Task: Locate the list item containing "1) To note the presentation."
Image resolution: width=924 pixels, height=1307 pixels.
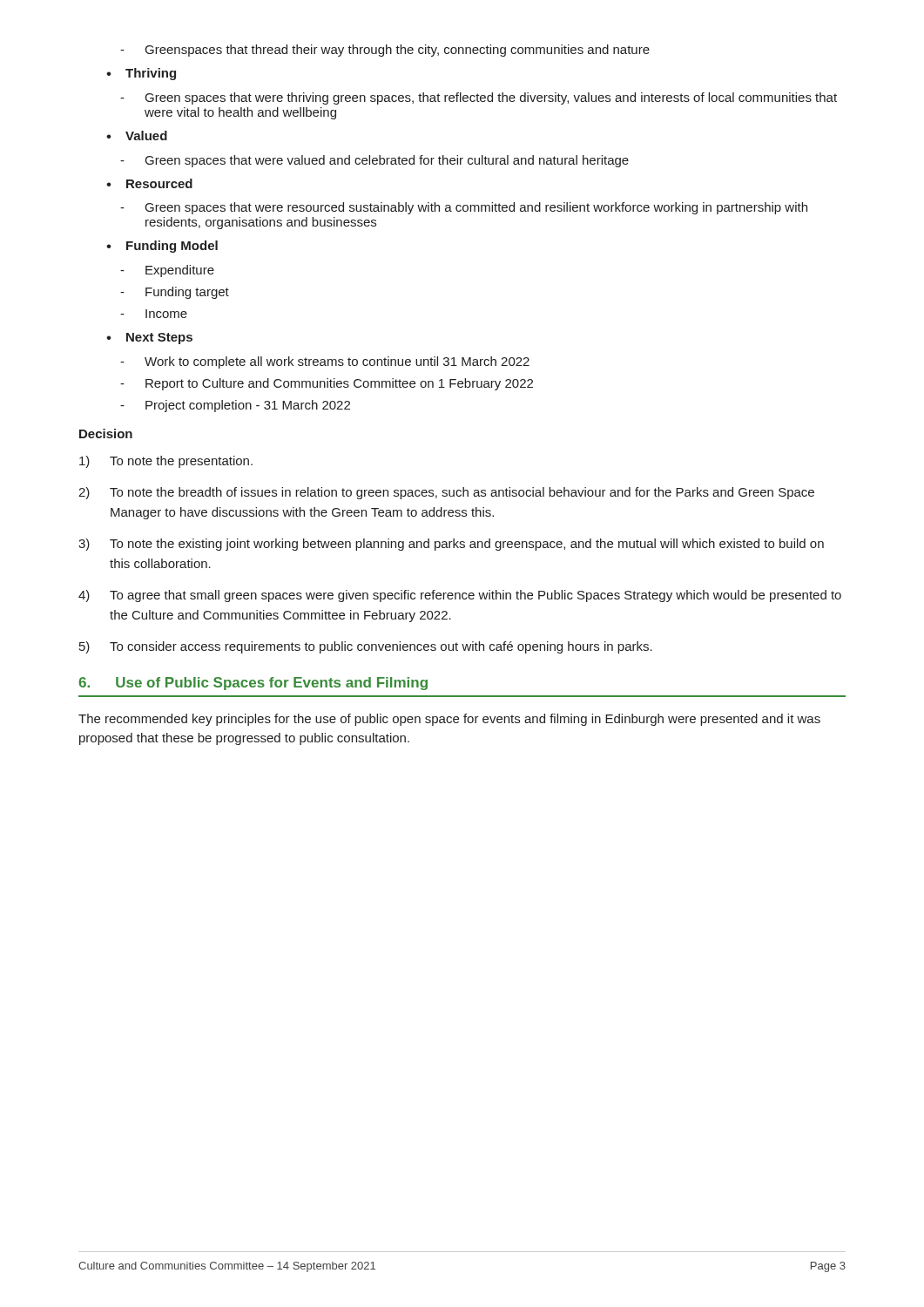Action: pyautogui.click(x=166, y=462)
